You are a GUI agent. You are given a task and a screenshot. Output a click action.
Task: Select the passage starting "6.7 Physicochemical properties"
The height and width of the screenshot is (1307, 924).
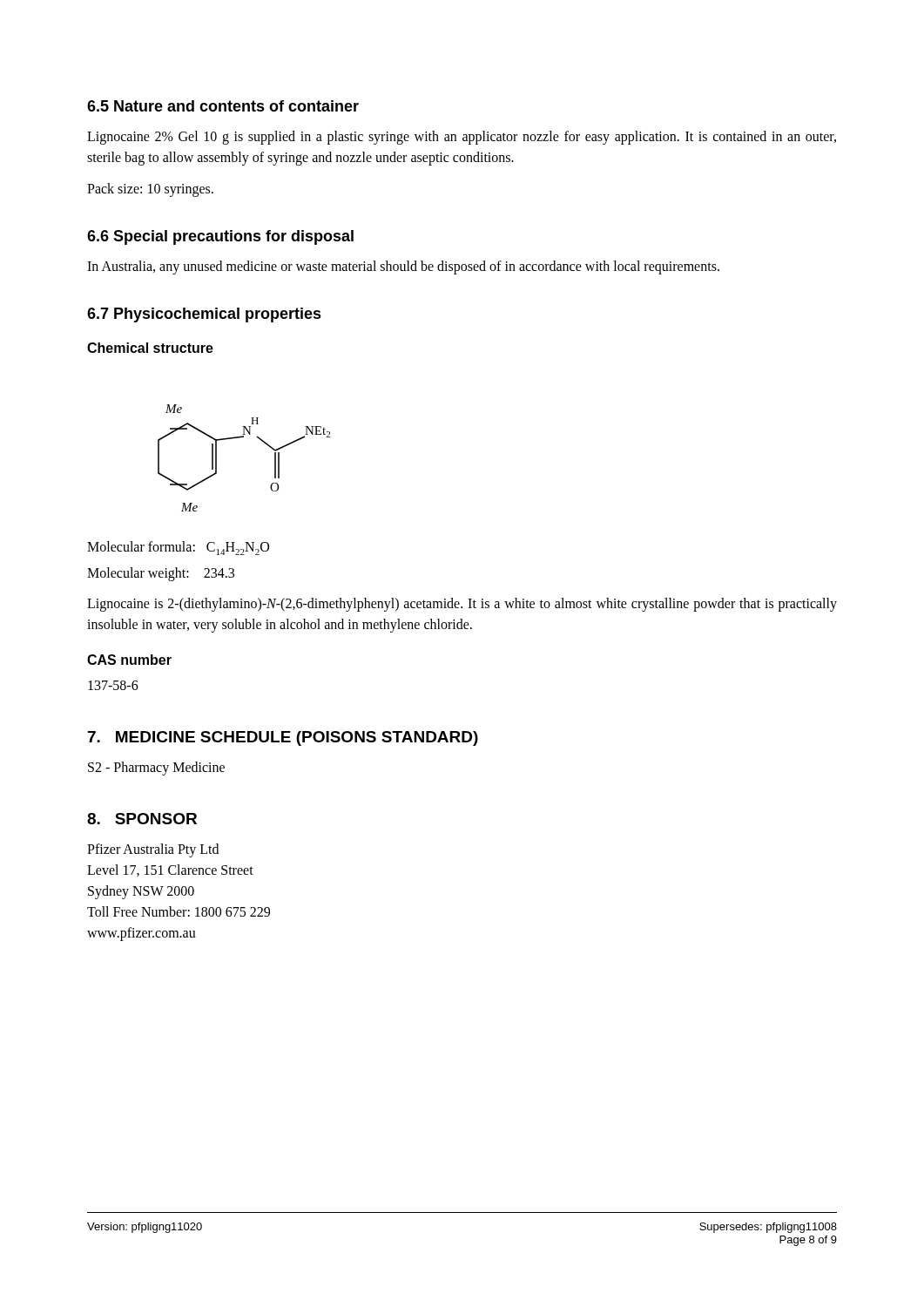[x=204, y=314]
